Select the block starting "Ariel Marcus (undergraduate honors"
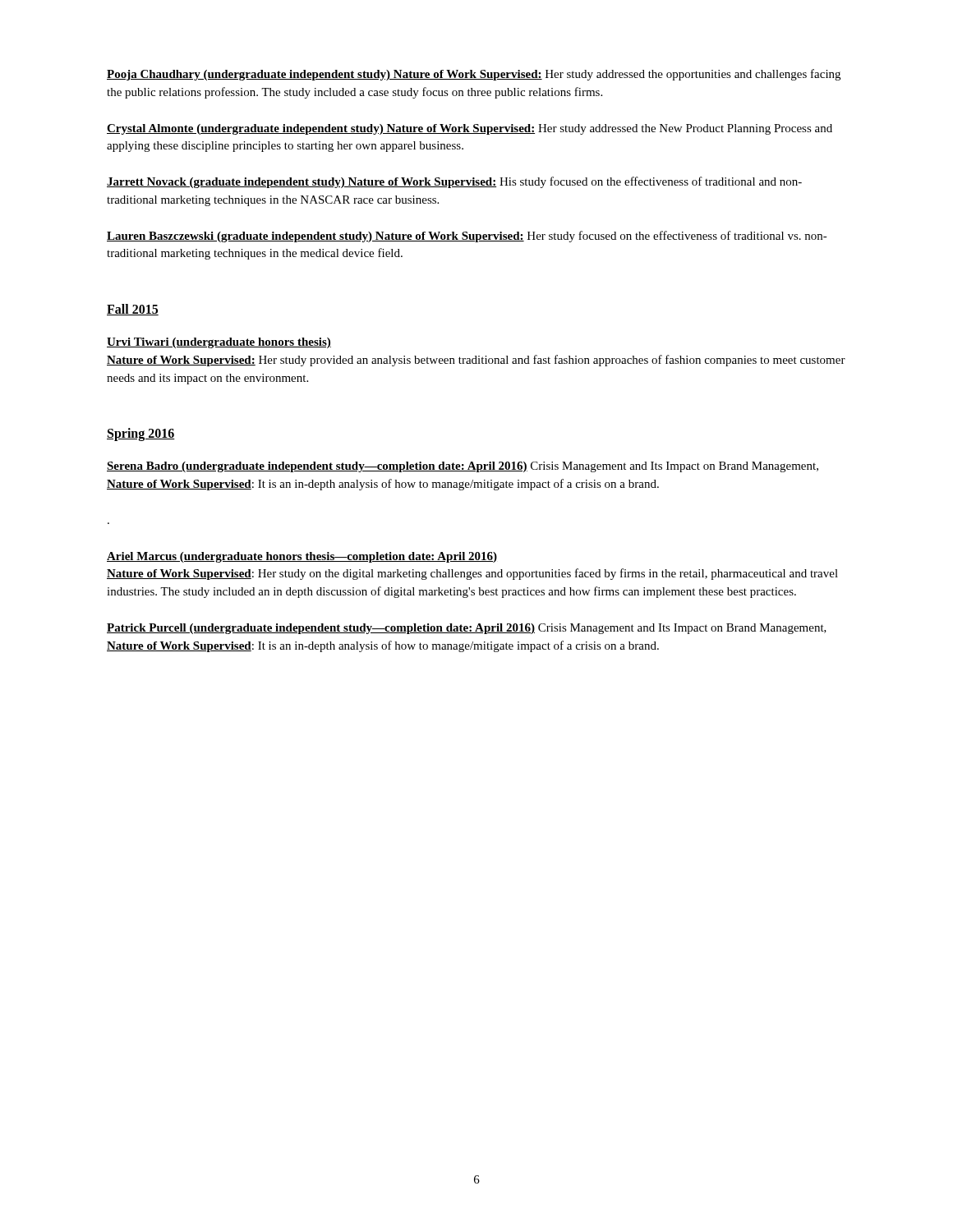 (476, 574)
